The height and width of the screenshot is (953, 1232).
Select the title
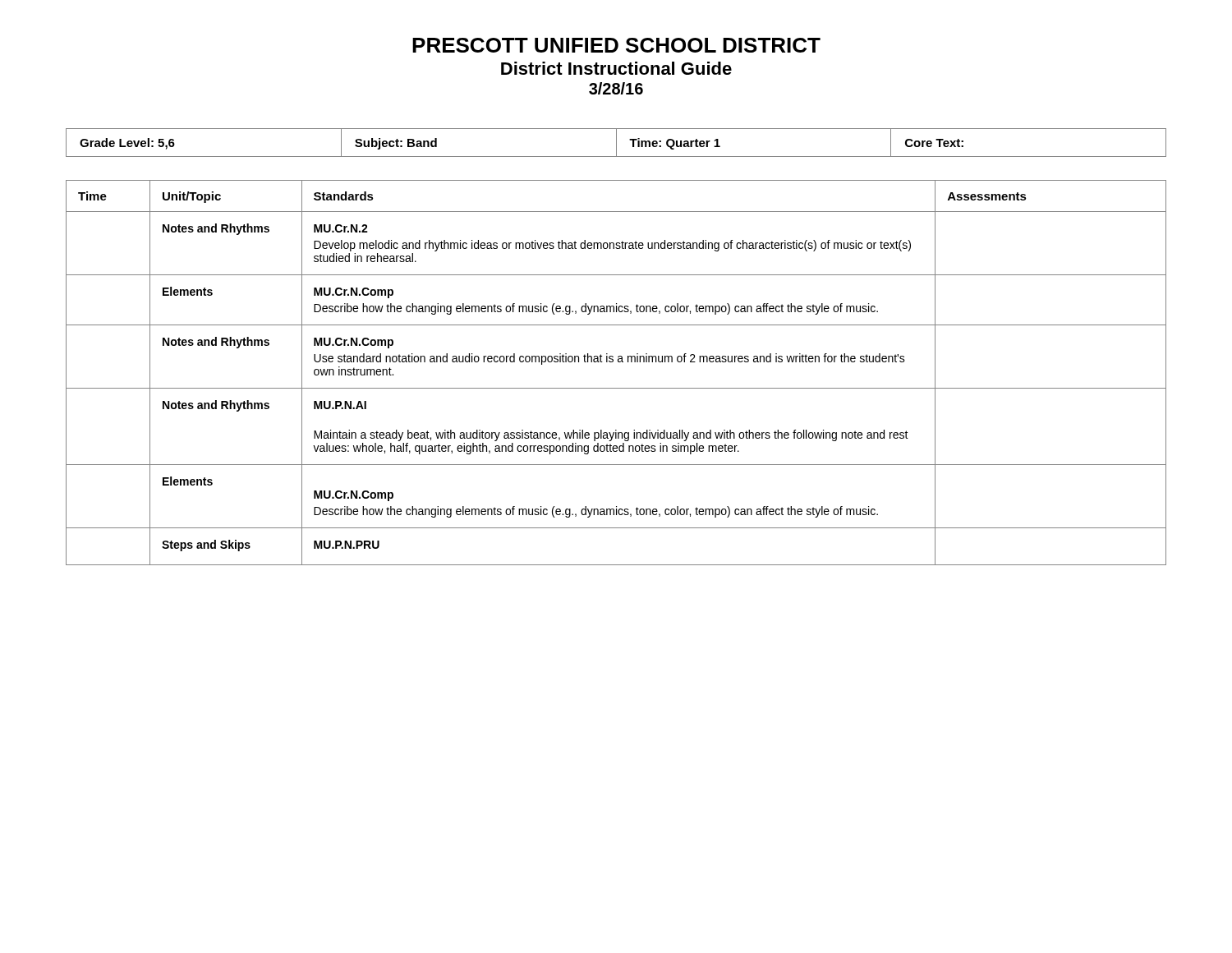pos(616,66)
